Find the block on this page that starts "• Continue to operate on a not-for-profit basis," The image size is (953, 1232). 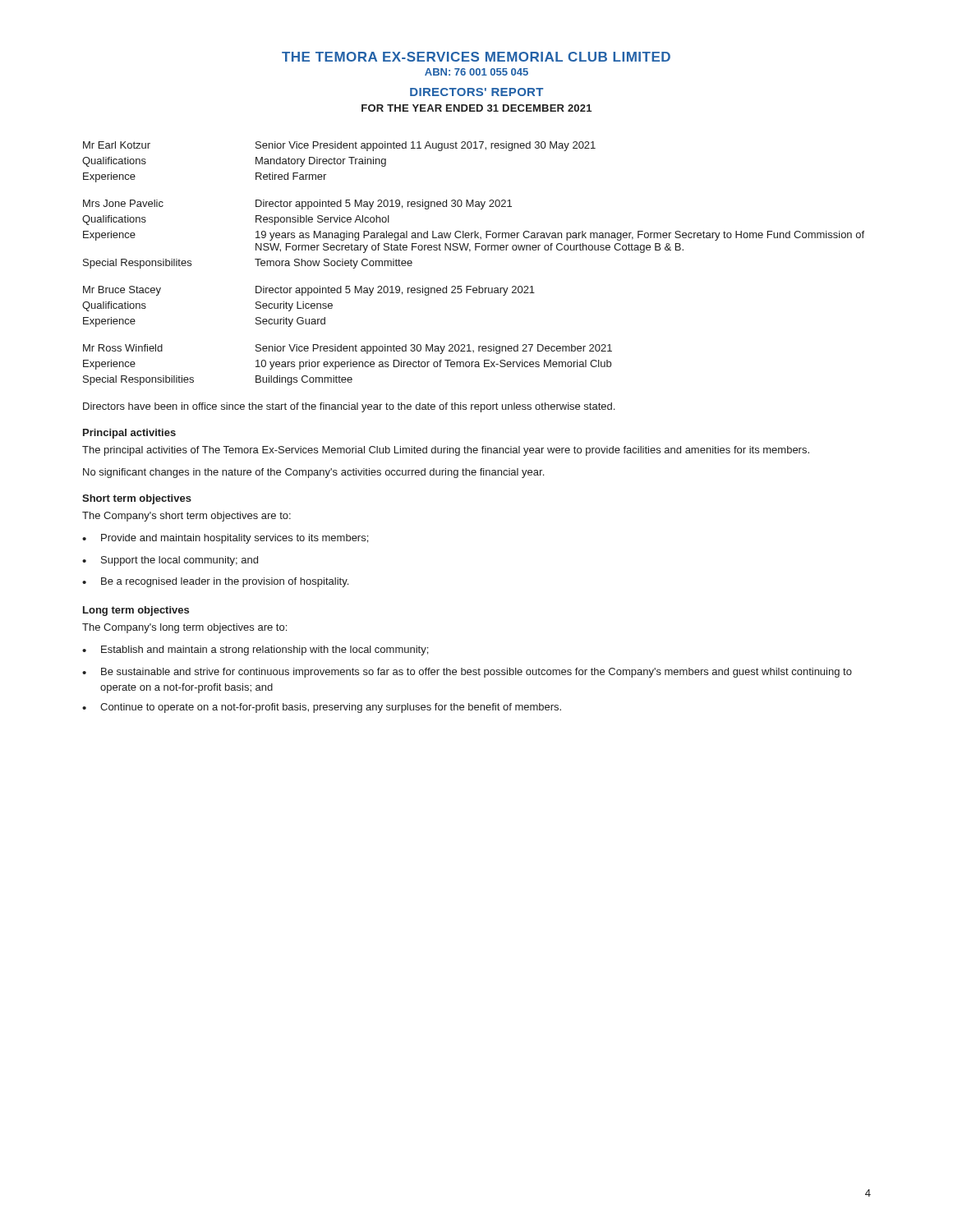322,708
